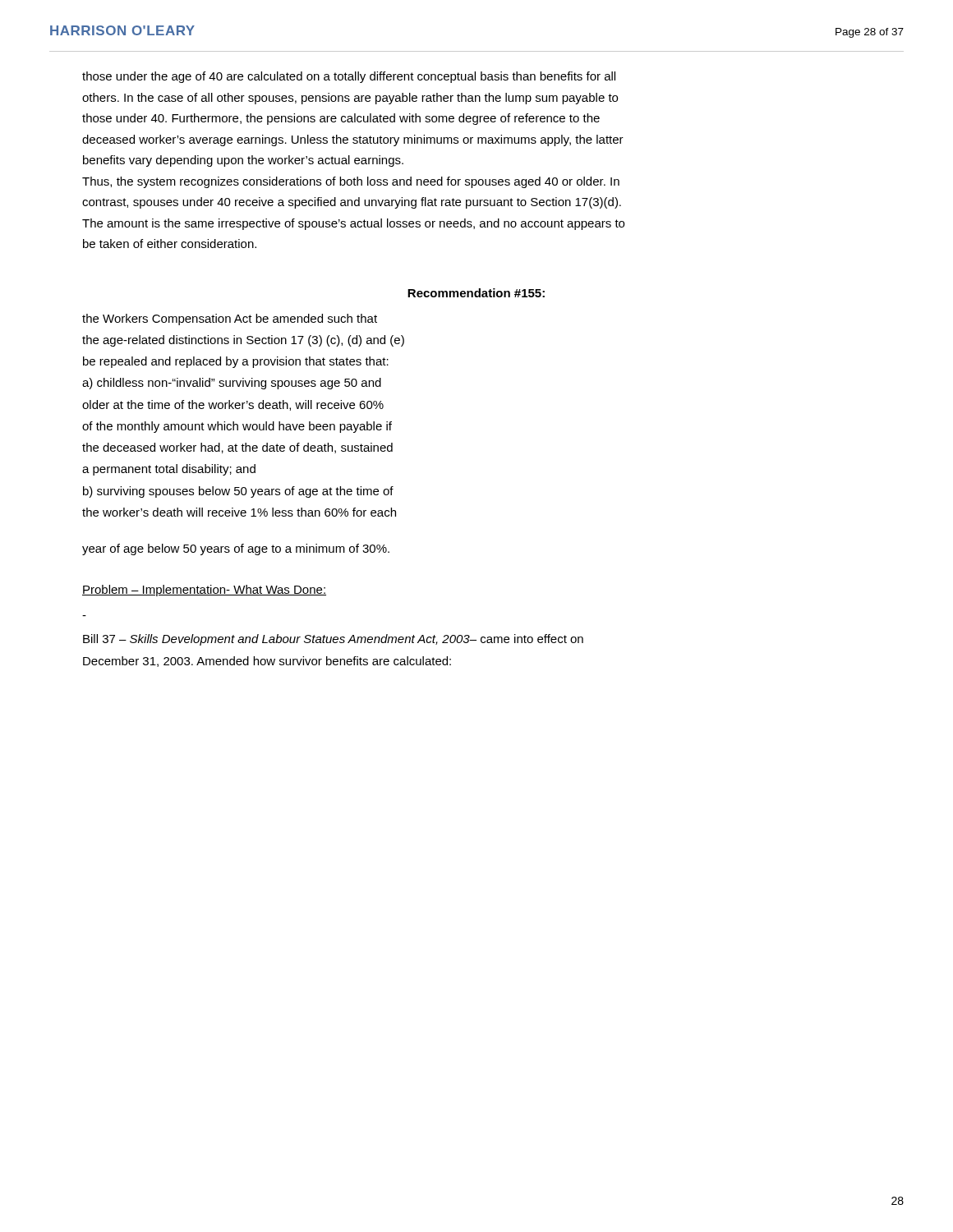Click the passage that begins "those under the age of 40 are calculated"

(349, 77)
